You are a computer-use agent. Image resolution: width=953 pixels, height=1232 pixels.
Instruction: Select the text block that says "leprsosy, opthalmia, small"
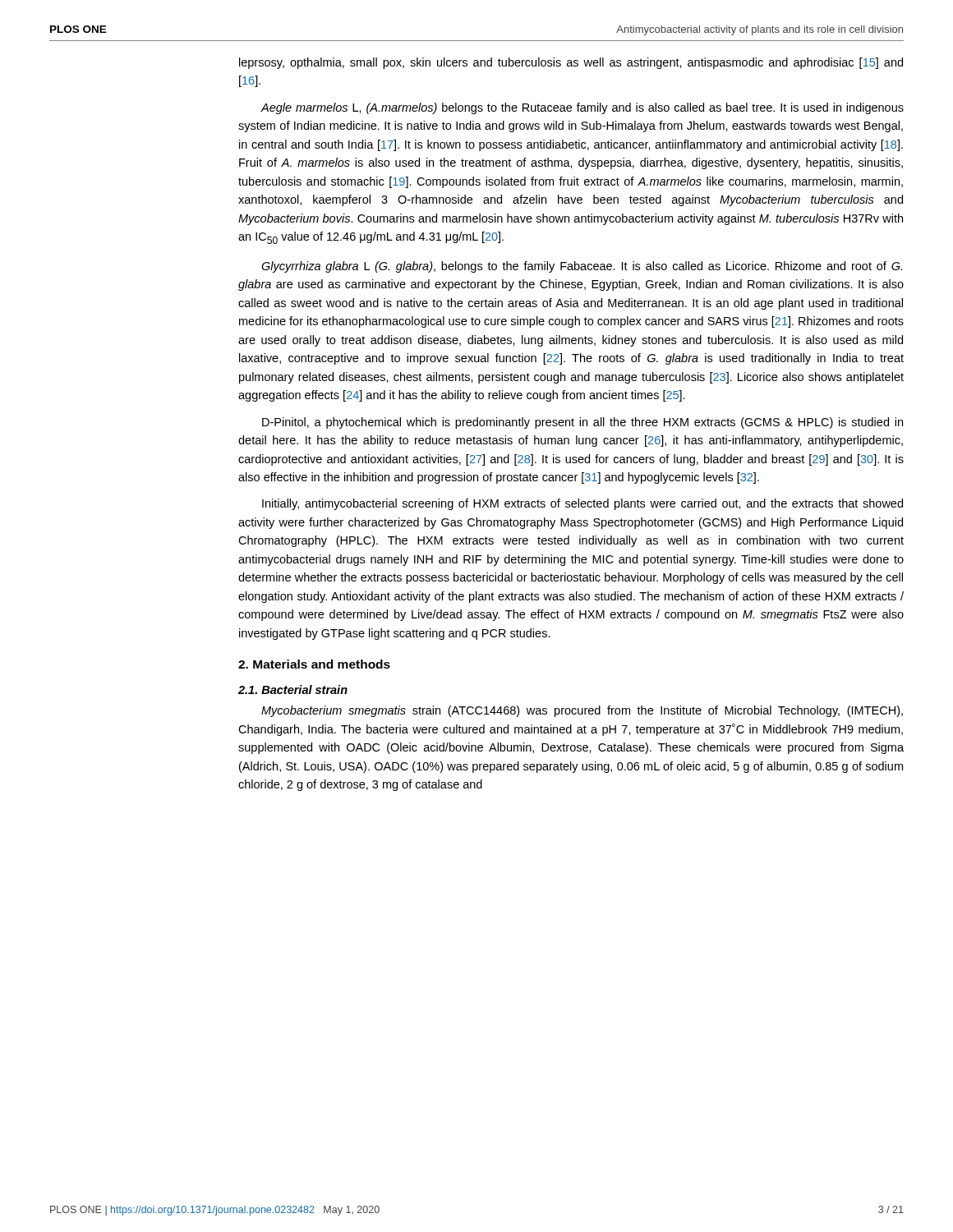[x=571, y=72]
